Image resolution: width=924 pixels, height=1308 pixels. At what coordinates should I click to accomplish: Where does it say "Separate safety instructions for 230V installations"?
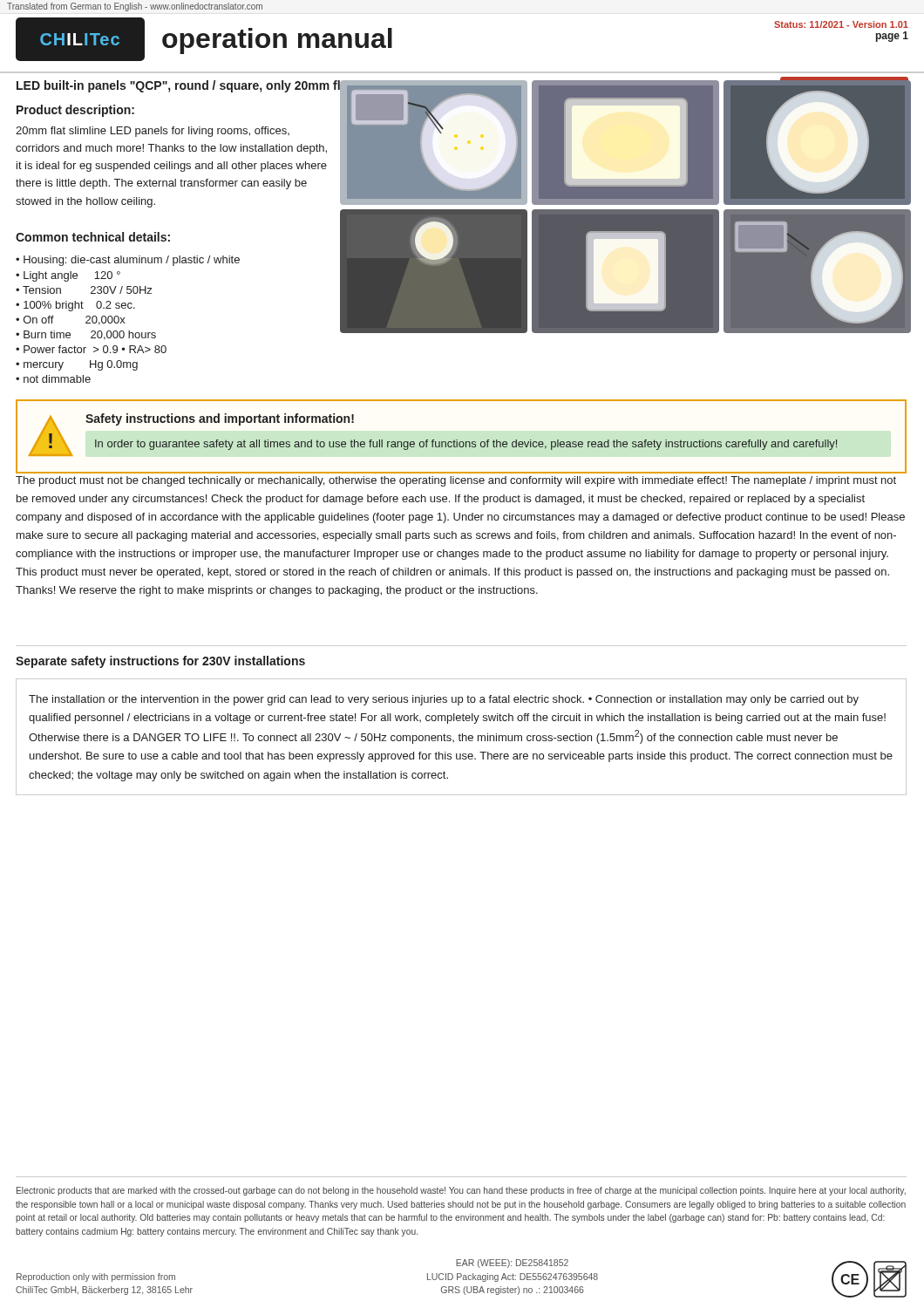coord(160,661)
